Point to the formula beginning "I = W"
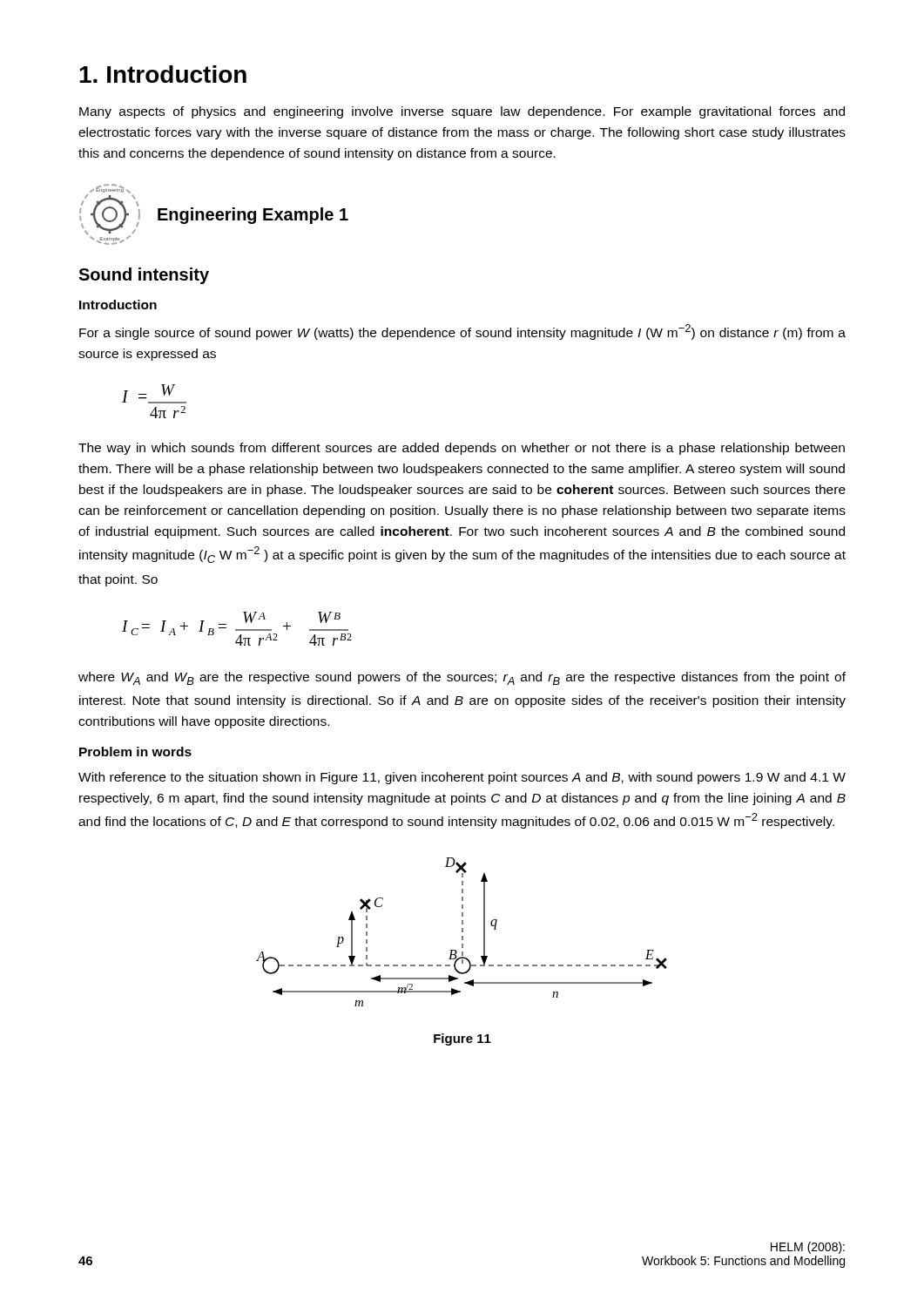Viewport: 924px width, 1307px height. [x=174, y=401]
